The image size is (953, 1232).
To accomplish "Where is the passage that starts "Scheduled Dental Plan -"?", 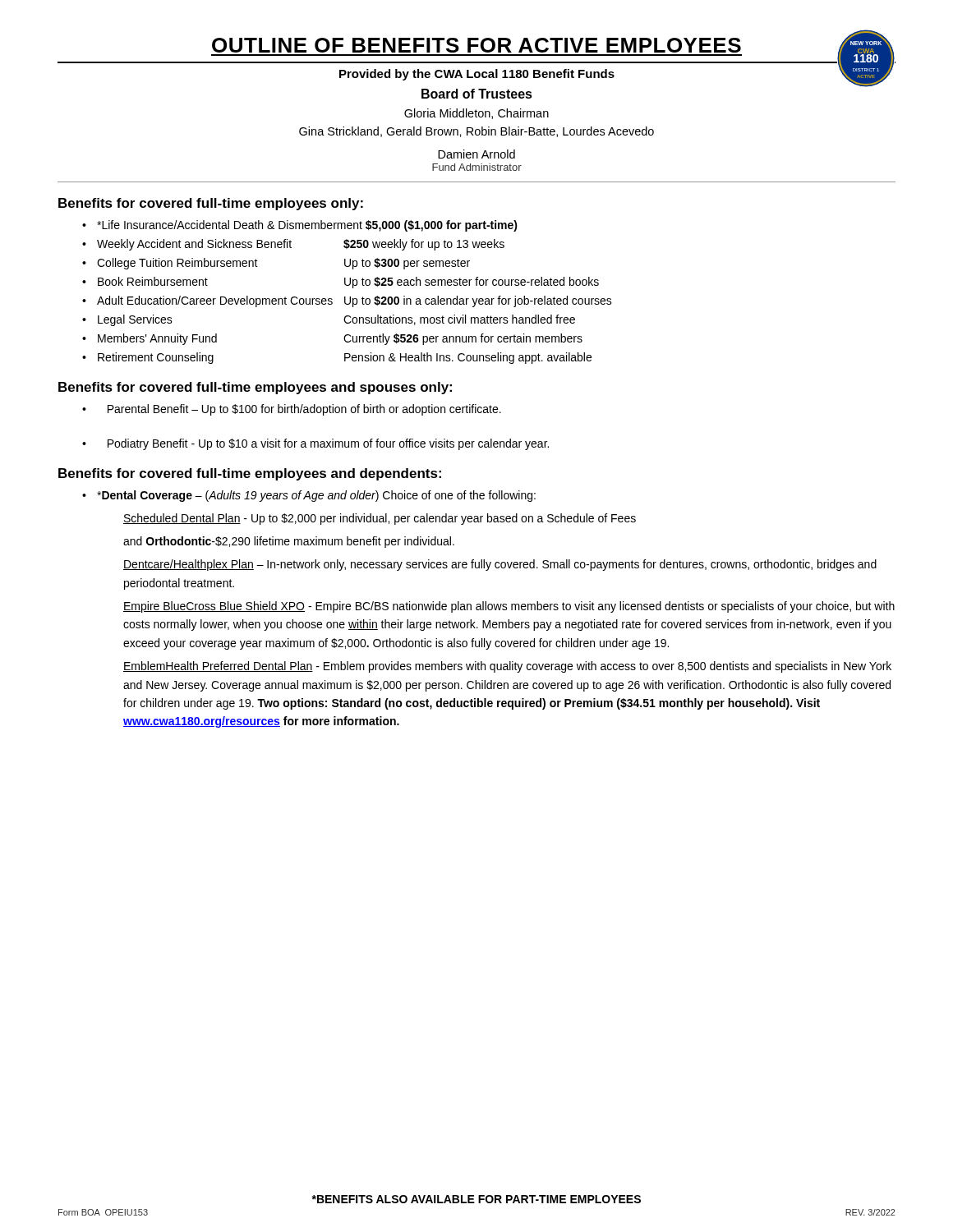I will coord(380,518).
